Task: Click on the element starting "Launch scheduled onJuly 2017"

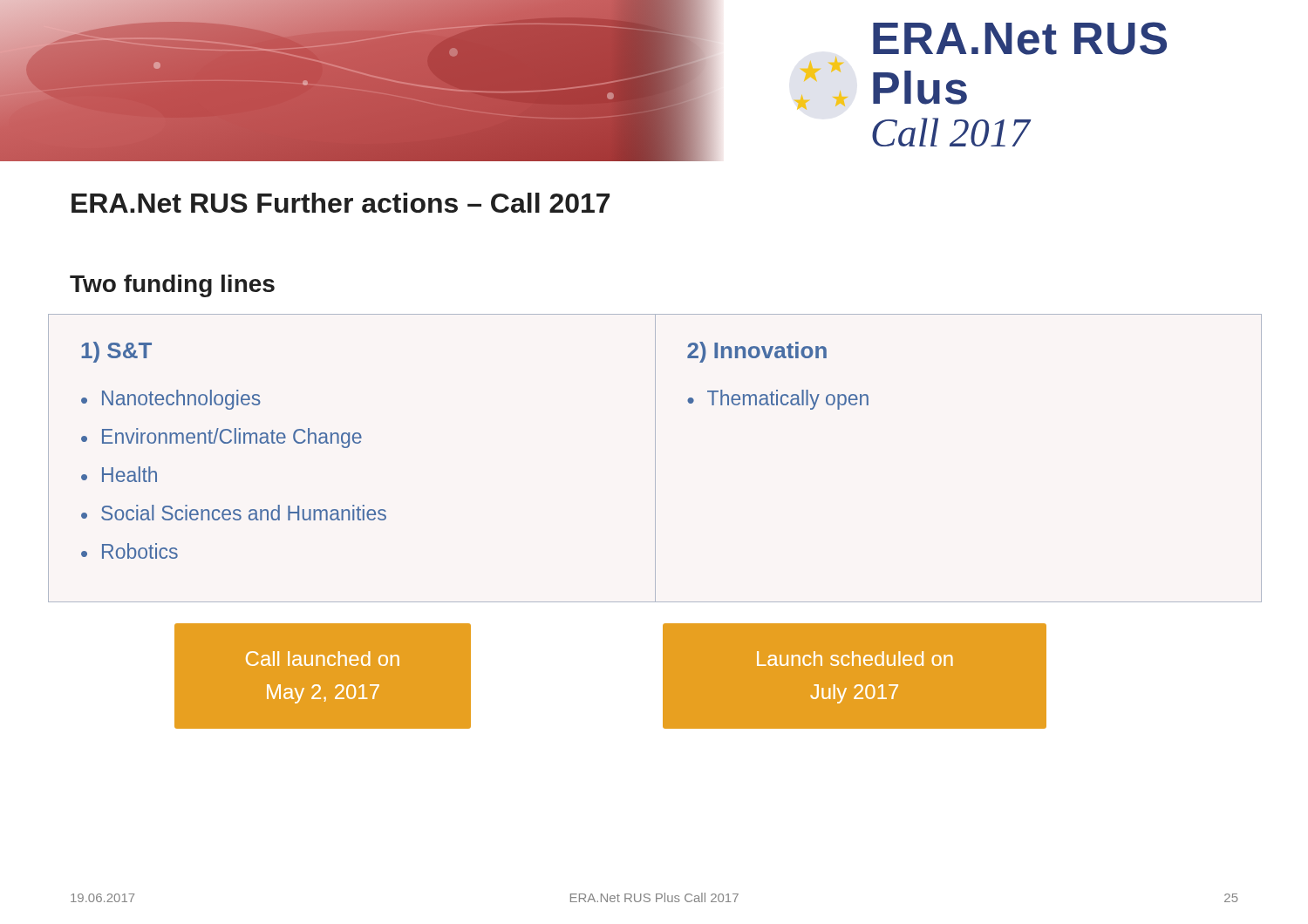Action: click(855, 676)
